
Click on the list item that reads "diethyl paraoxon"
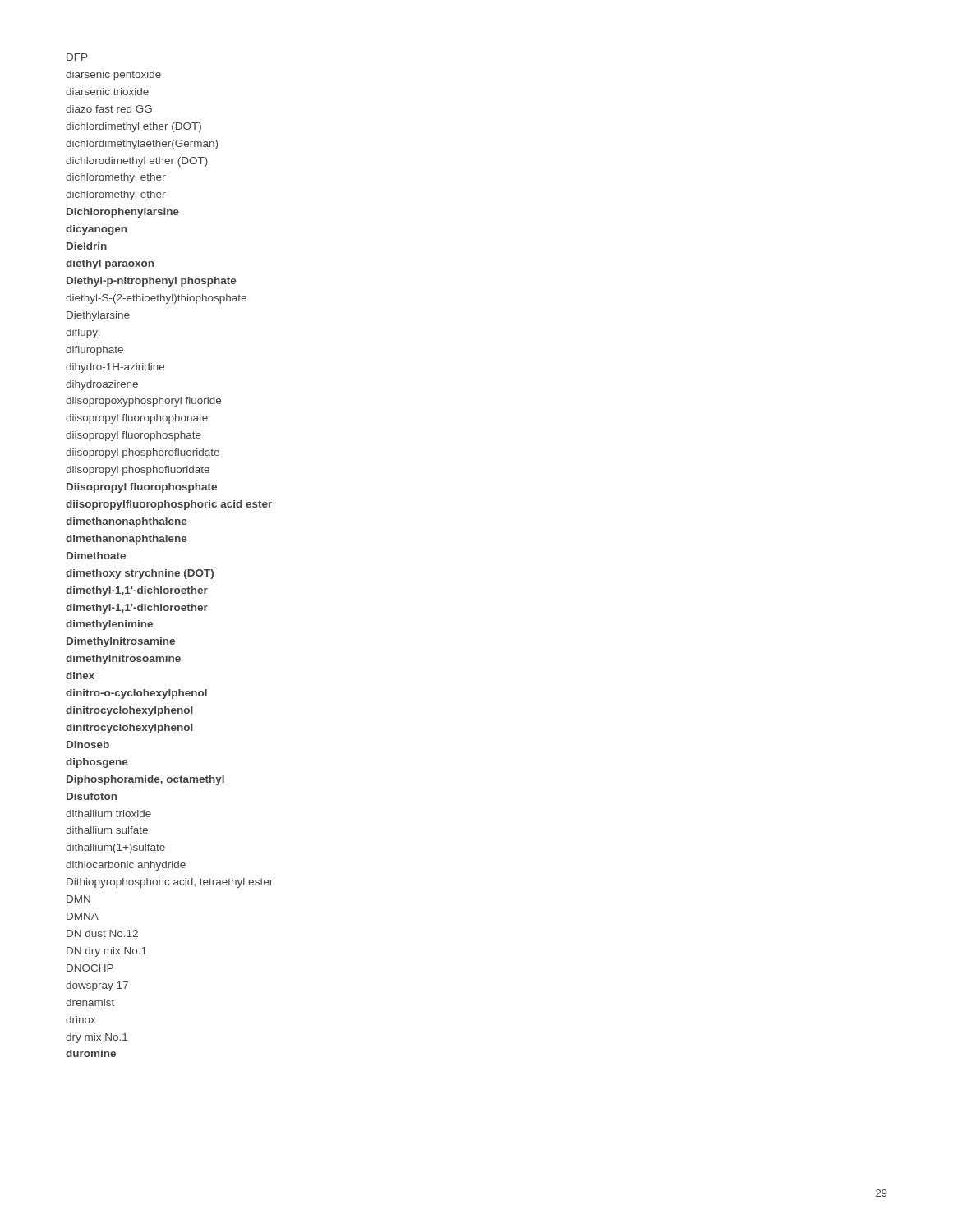click(110, 263)
